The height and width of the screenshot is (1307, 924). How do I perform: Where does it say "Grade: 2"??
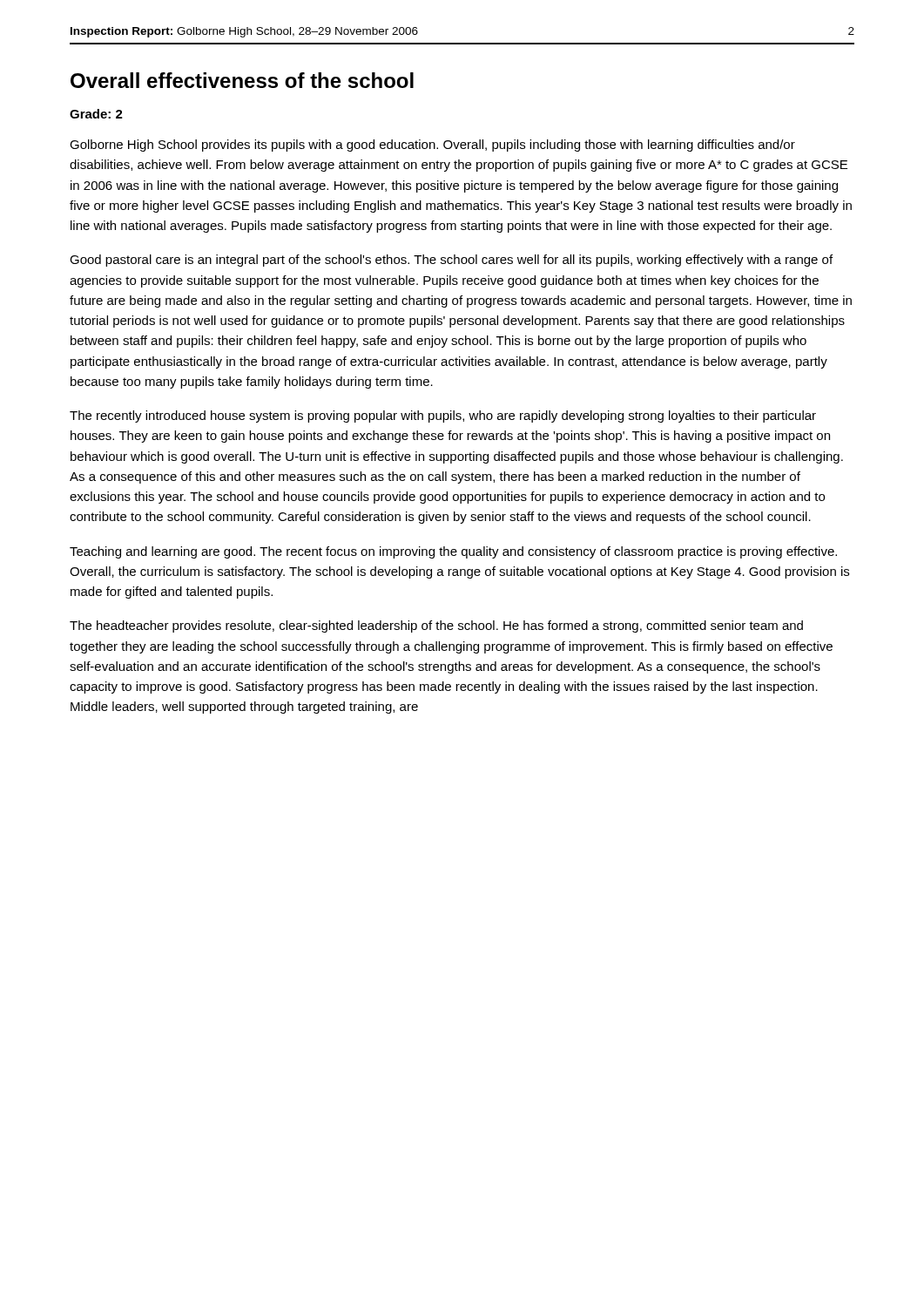click(x=96, y=114)
